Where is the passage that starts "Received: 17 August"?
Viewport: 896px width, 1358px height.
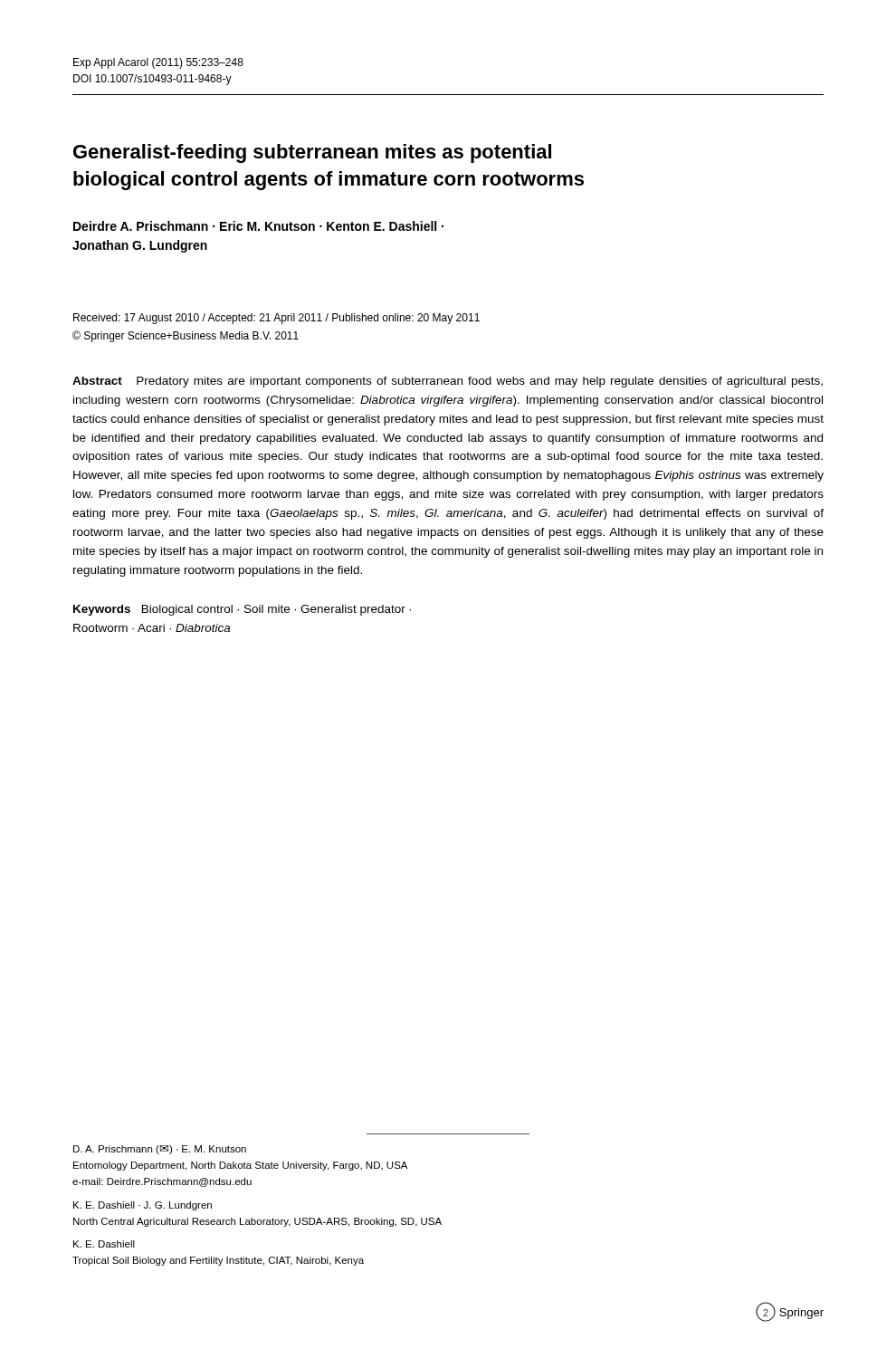pyautogui.click(x=276, y=327)
